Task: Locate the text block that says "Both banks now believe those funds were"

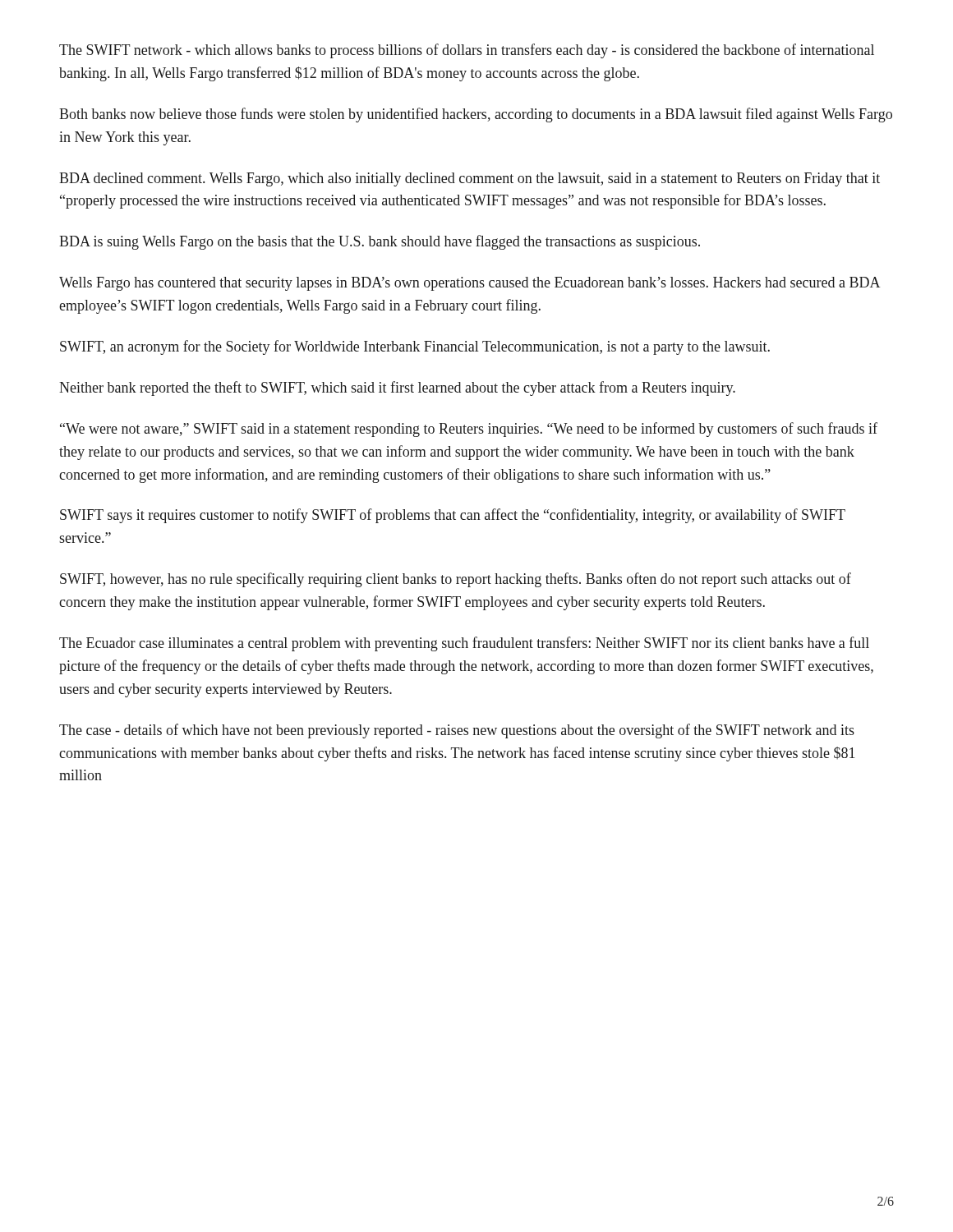Action: [x=476, y=125]
